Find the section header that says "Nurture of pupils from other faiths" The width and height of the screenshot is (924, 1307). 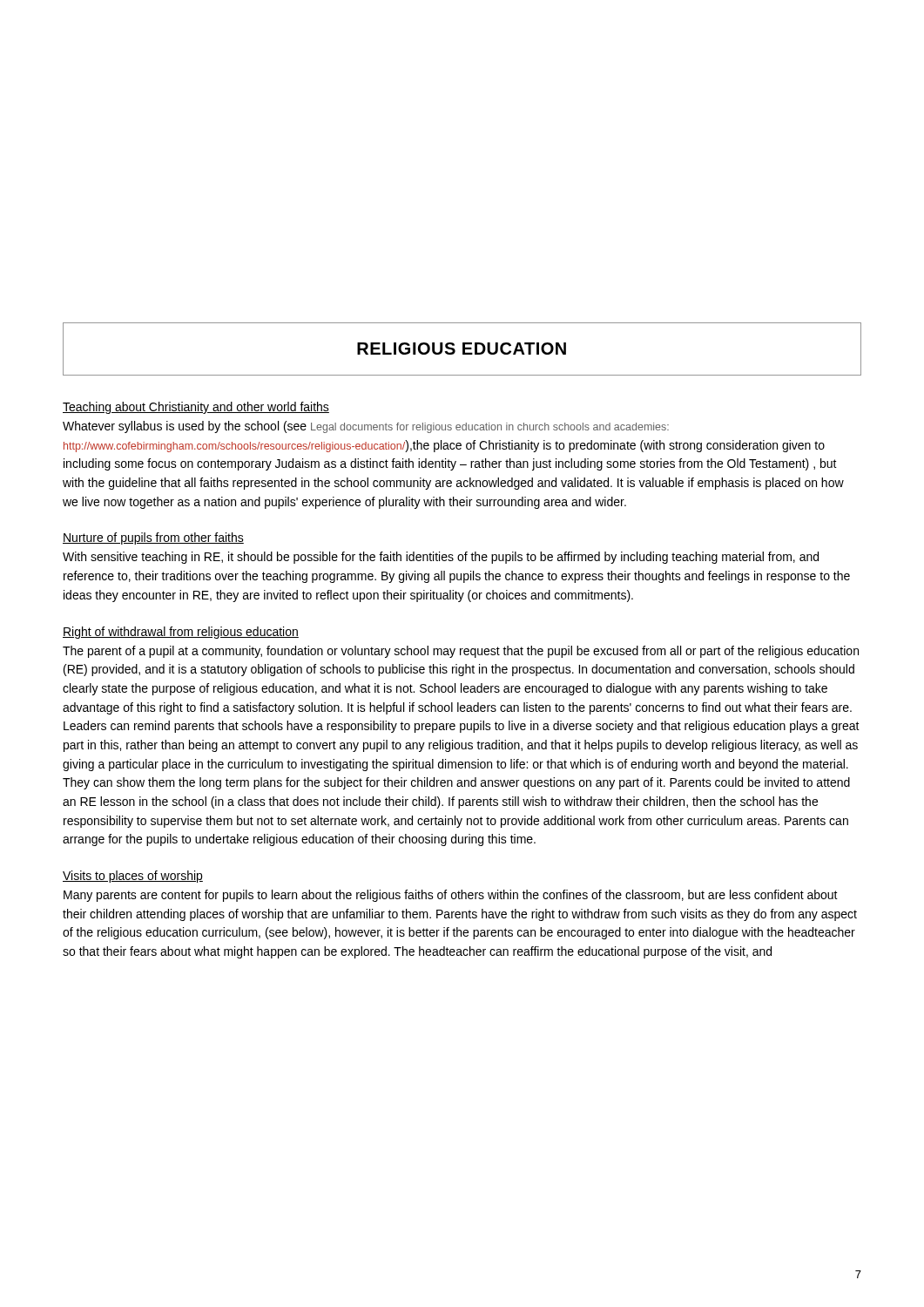point(153,538)
